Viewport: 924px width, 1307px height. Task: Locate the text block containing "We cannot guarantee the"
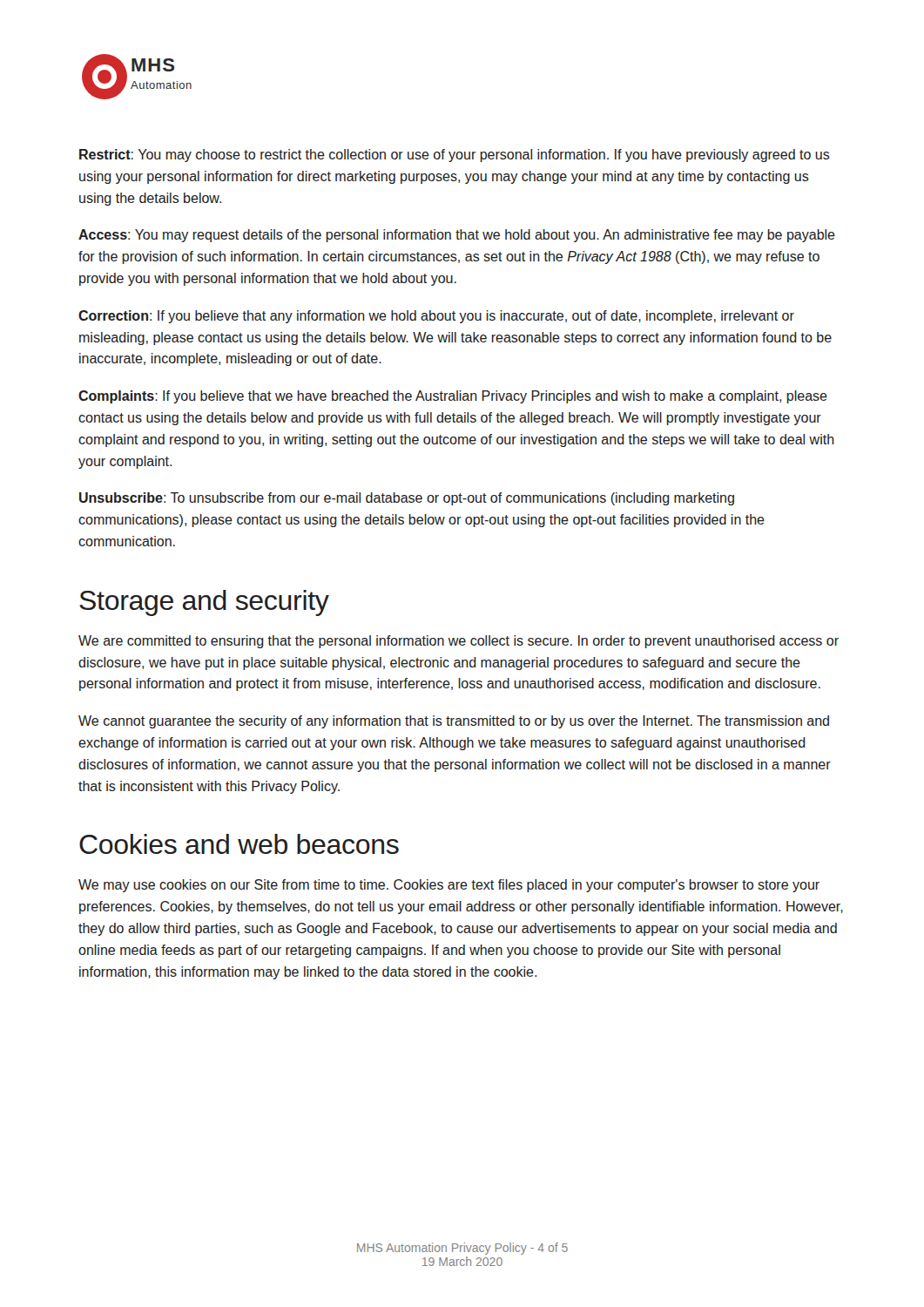(454, 754)
